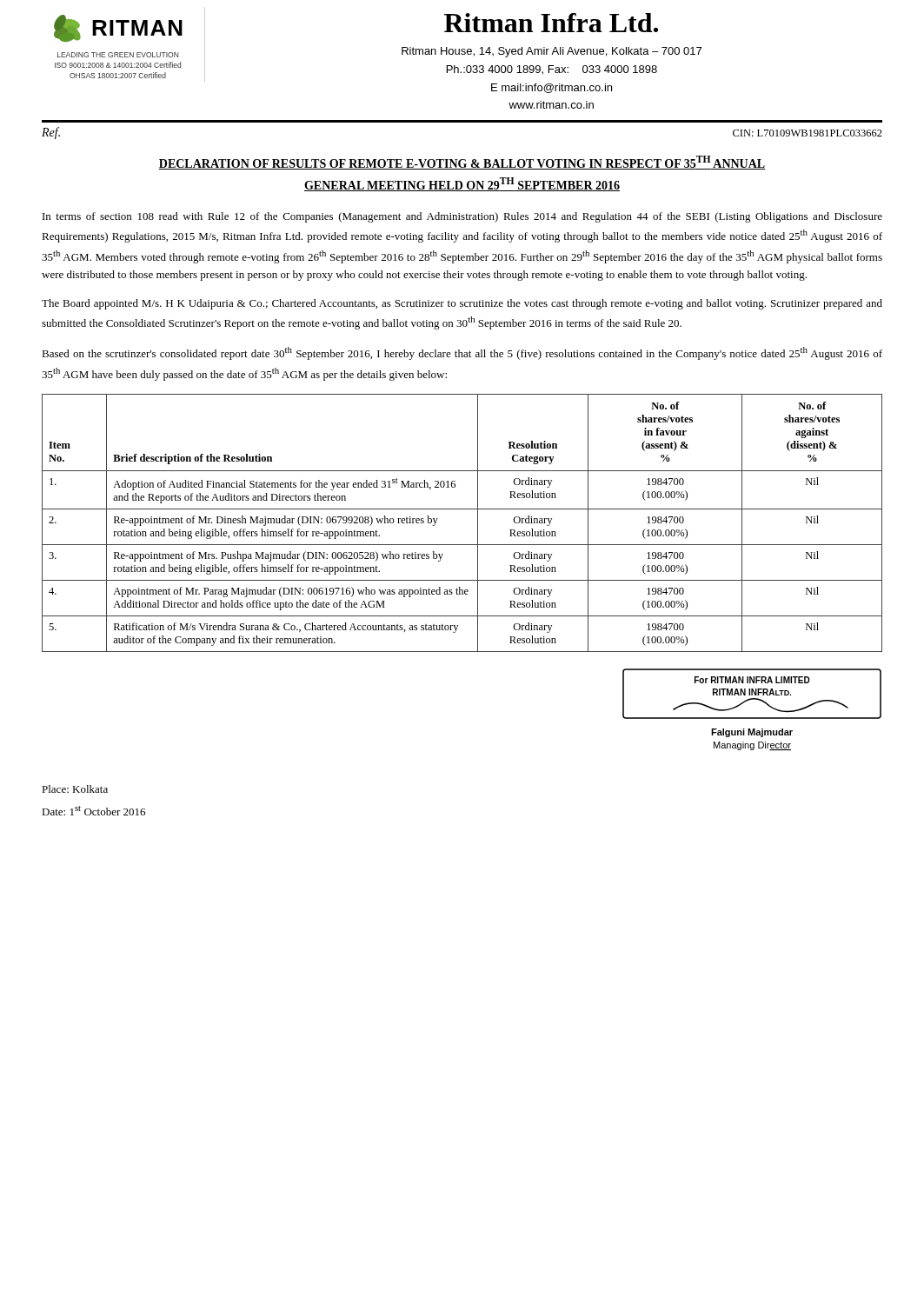Find the block on this page that starts "In terms of section 108 read"
This screenshot has height=1304, width=924.
tap(462, 245)
